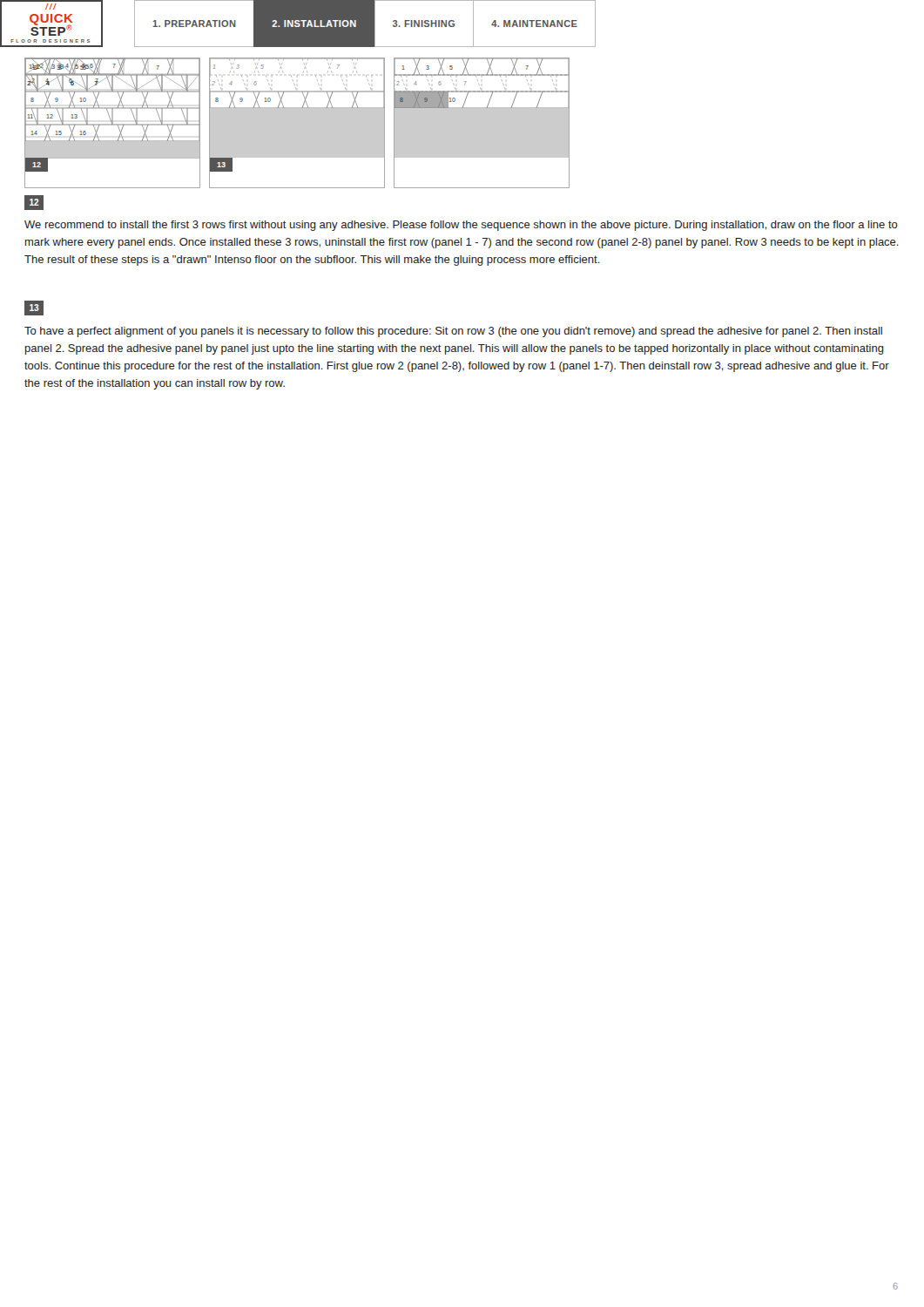This screenshot has height=1307, width=924.
Task: Click on the illustration
Action: [297, 123]
